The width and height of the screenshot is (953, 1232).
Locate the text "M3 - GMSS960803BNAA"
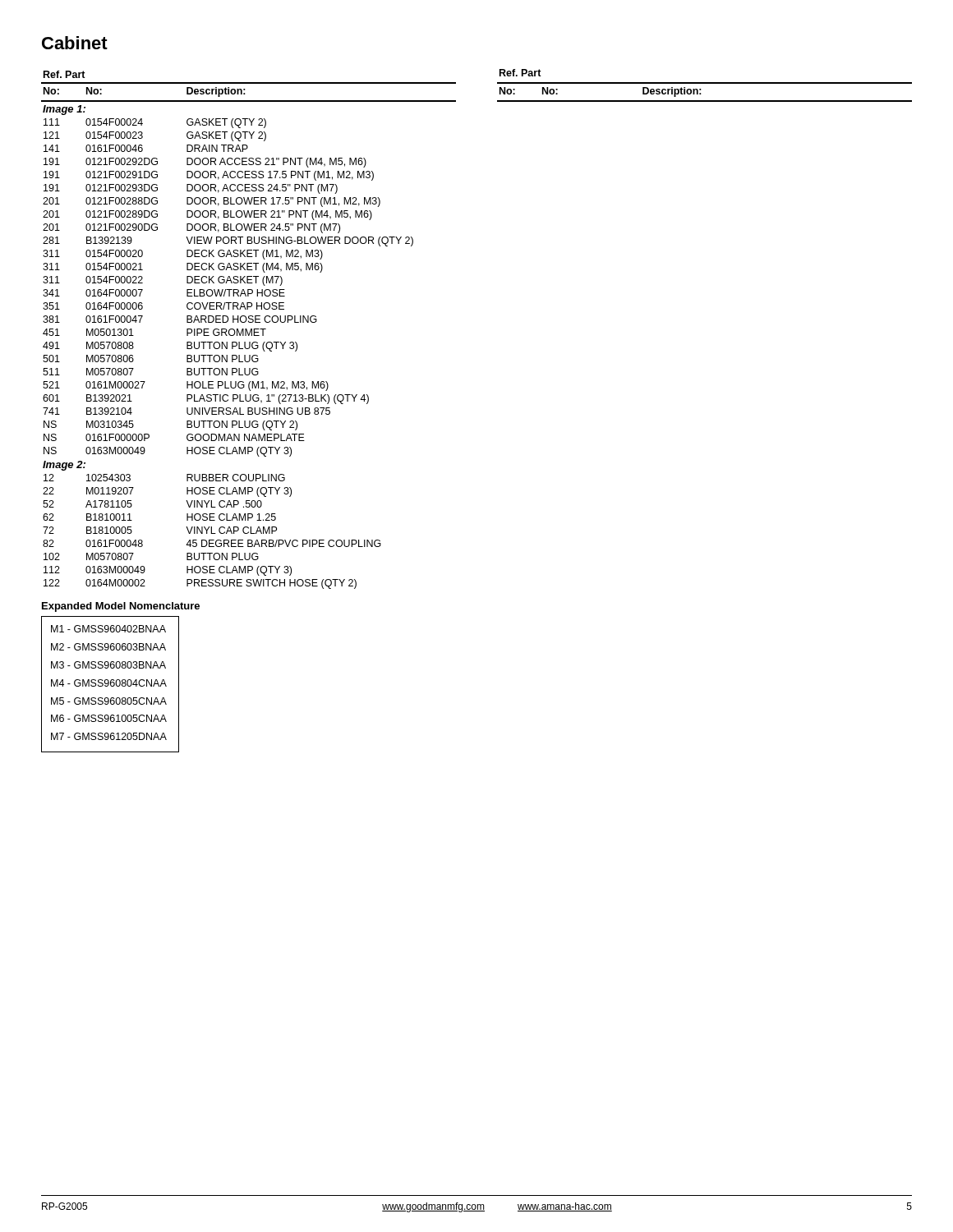(108, 665)
